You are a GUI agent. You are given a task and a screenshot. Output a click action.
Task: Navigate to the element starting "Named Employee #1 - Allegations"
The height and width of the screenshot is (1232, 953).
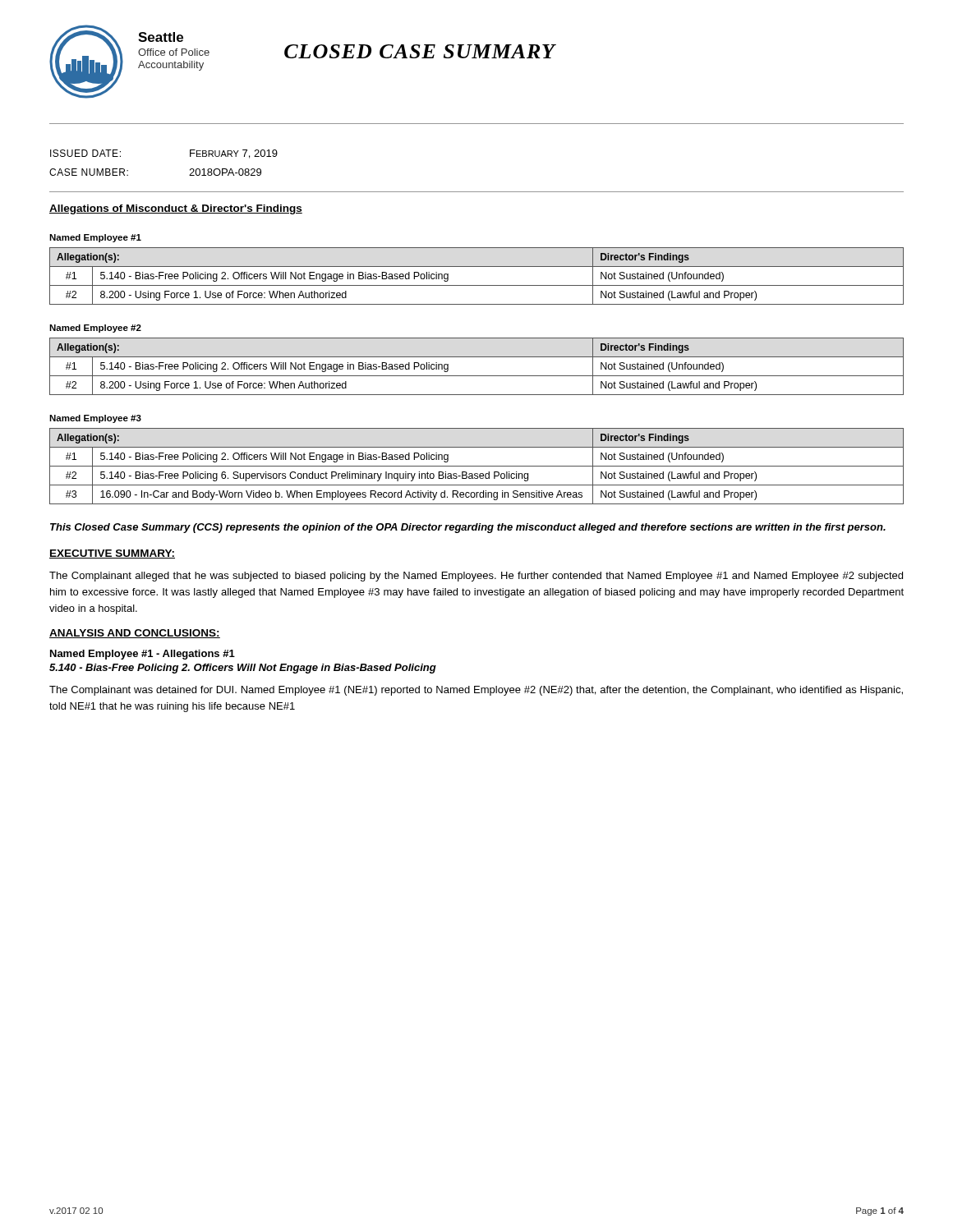click(x=142, y=653)
